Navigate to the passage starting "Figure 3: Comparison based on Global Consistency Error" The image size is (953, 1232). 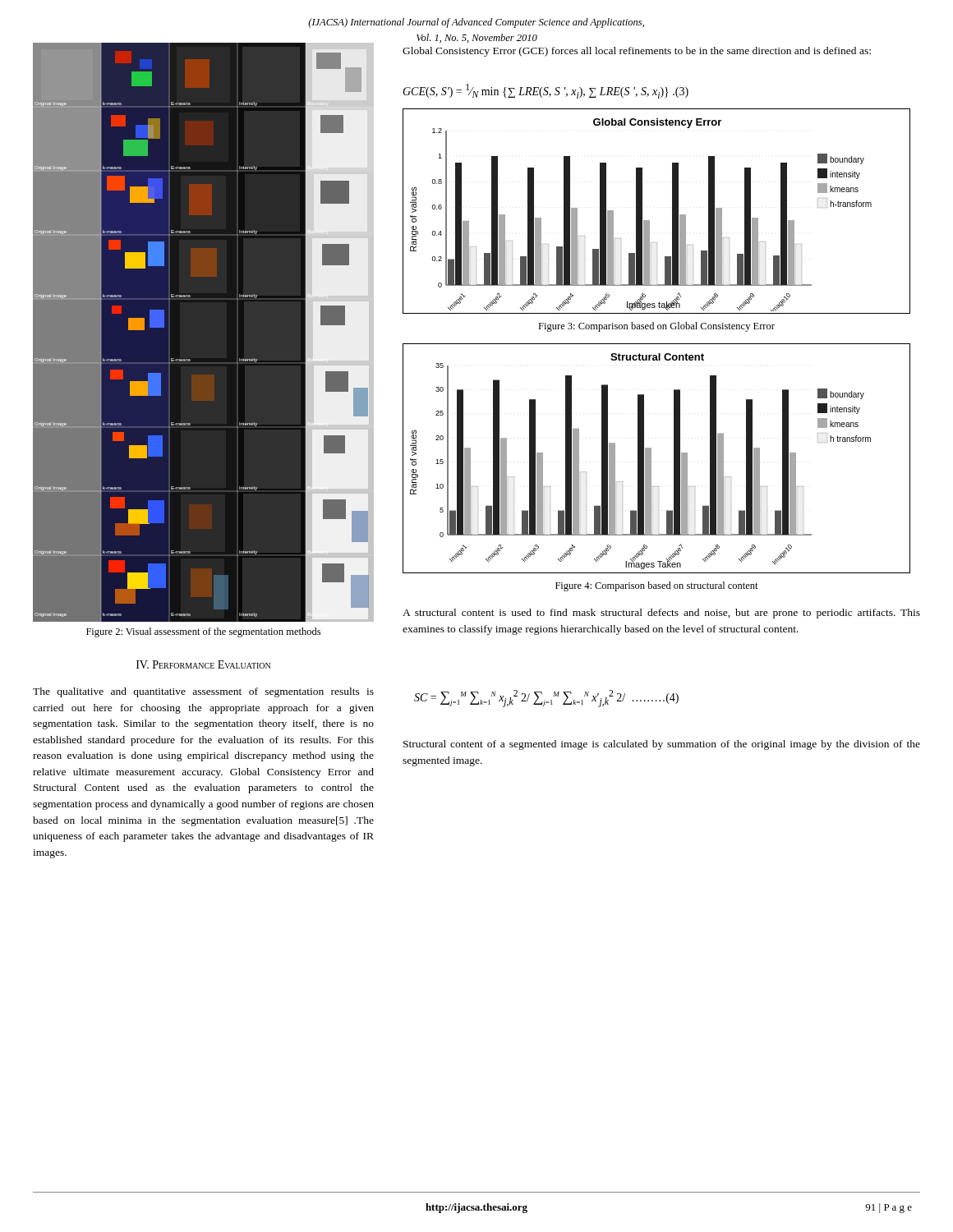tap(656, 326)
